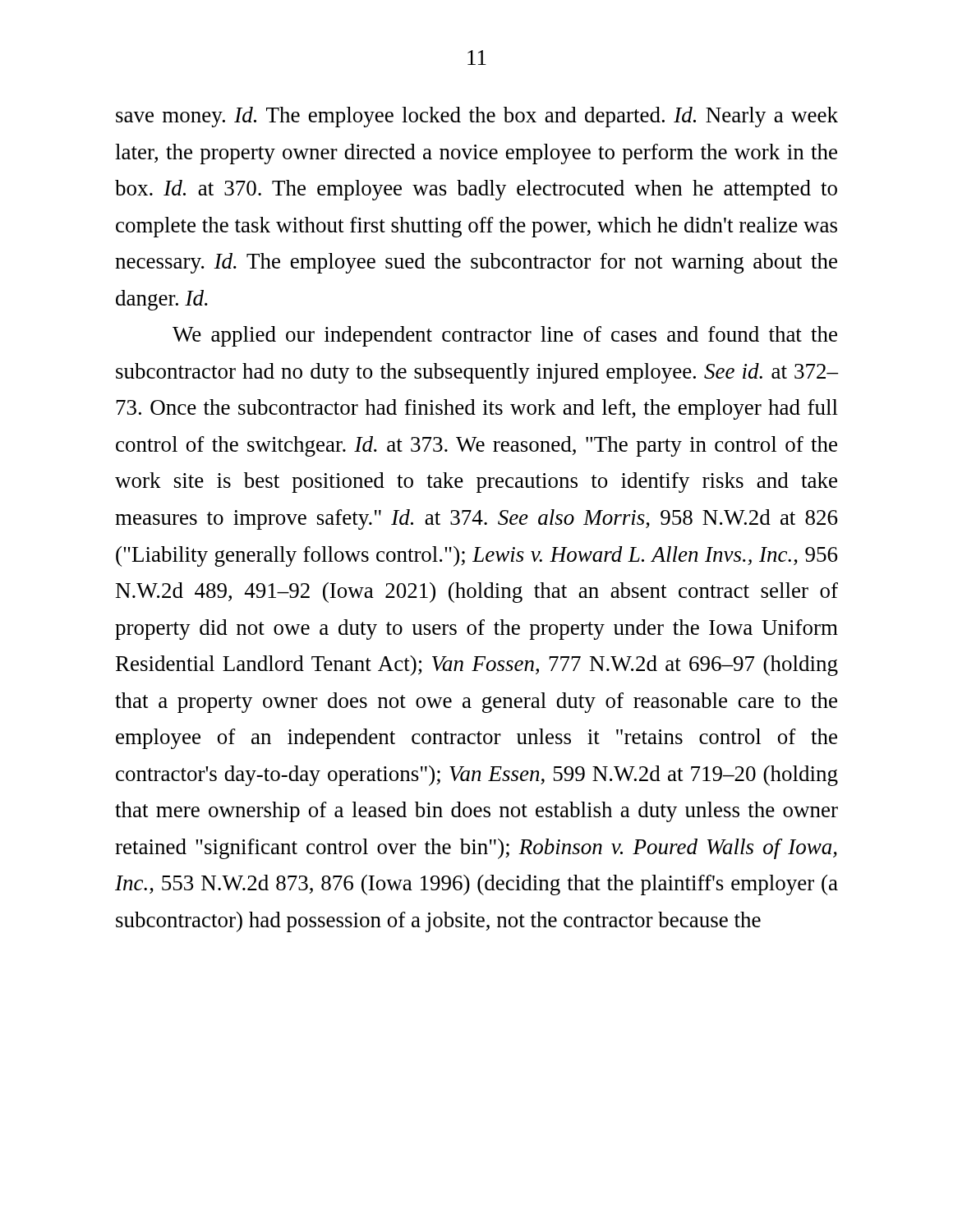The width and height of the screenshot is (953, 1232).
Task: Point to the region starting "We applied our independent"
Action: [476, 627]
